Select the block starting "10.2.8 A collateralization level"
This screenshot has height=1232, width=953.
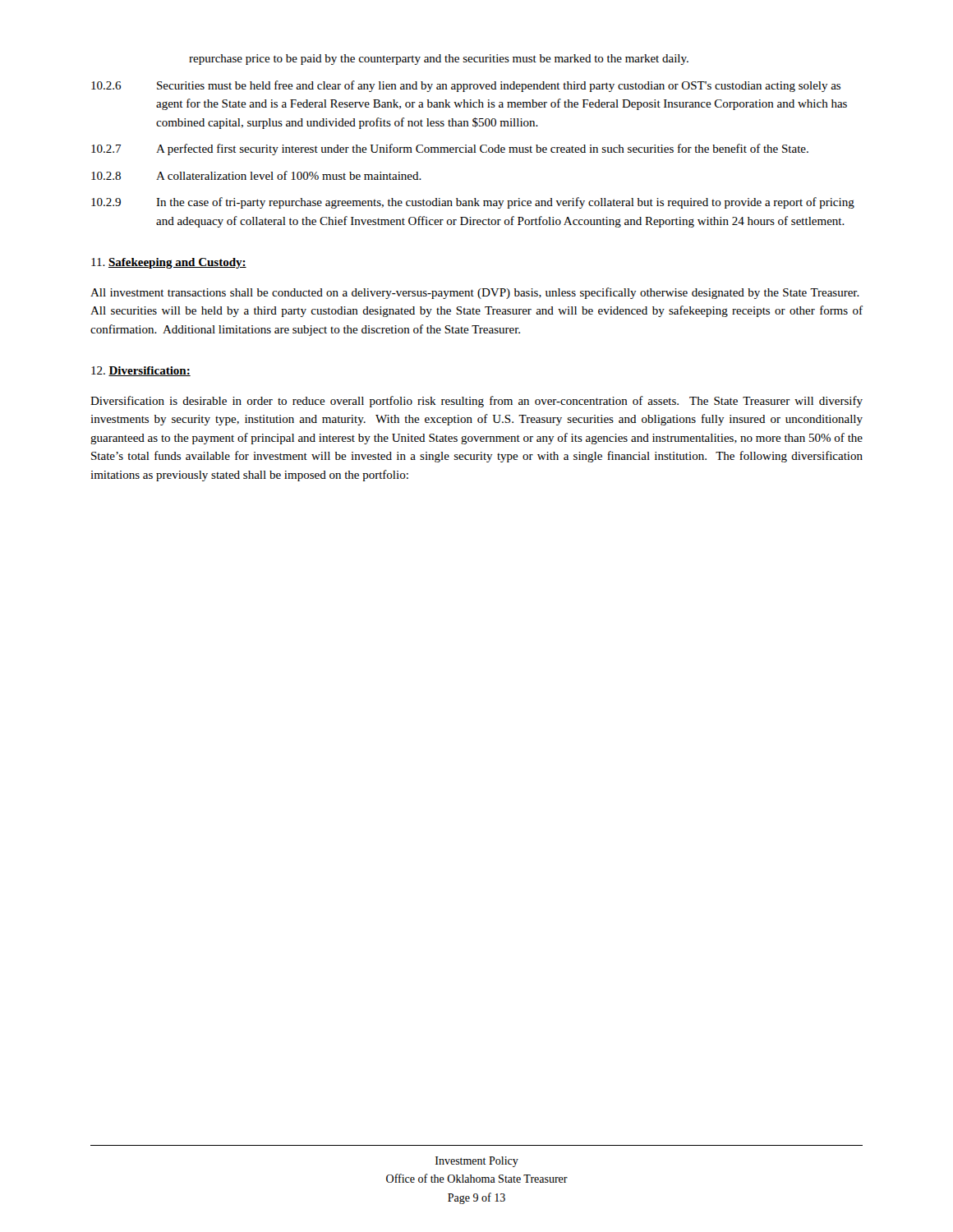[256, 175]
